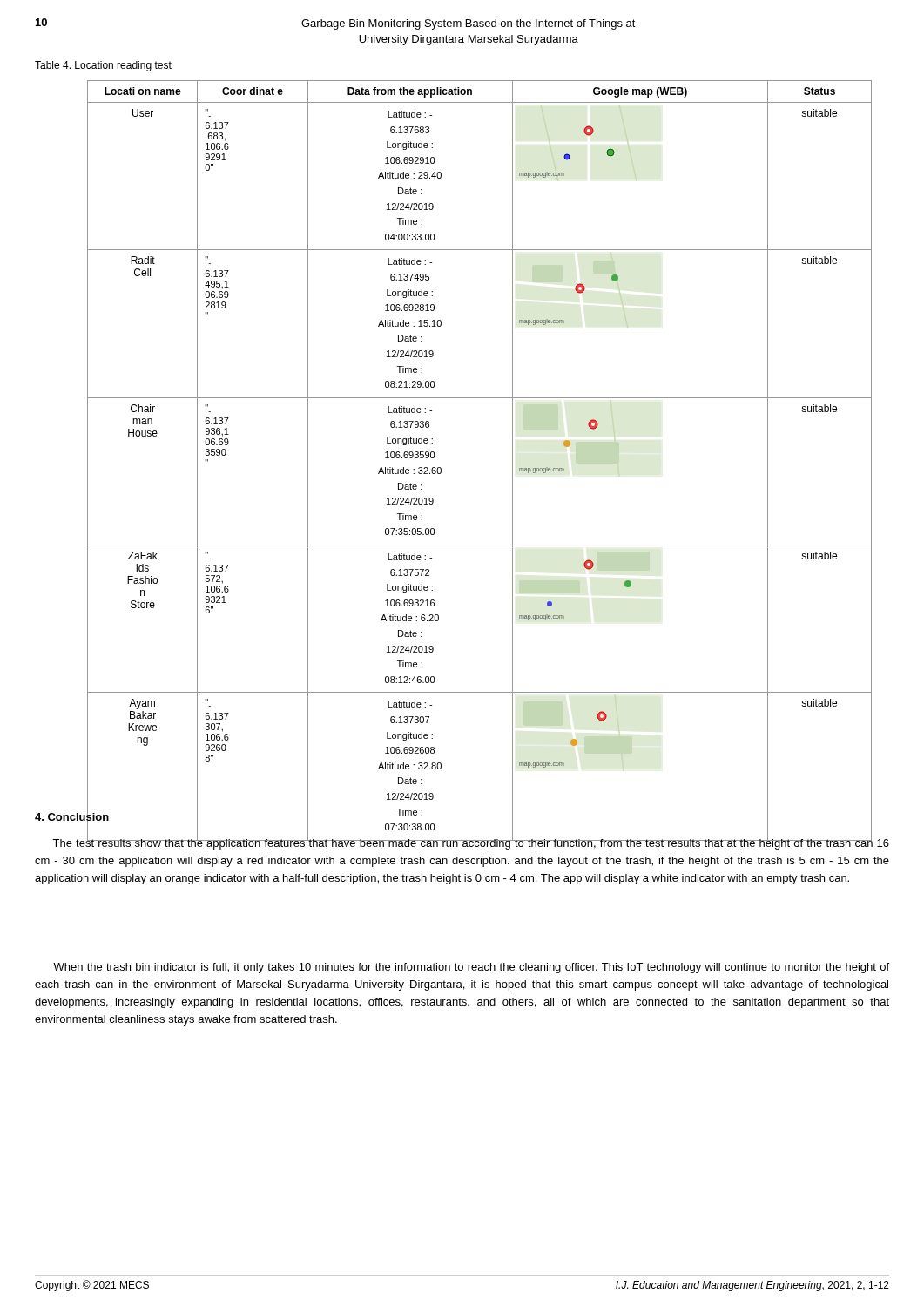Screen dimensions: 1307x924
Task: Click a table
Action: [x=479, y=460]
